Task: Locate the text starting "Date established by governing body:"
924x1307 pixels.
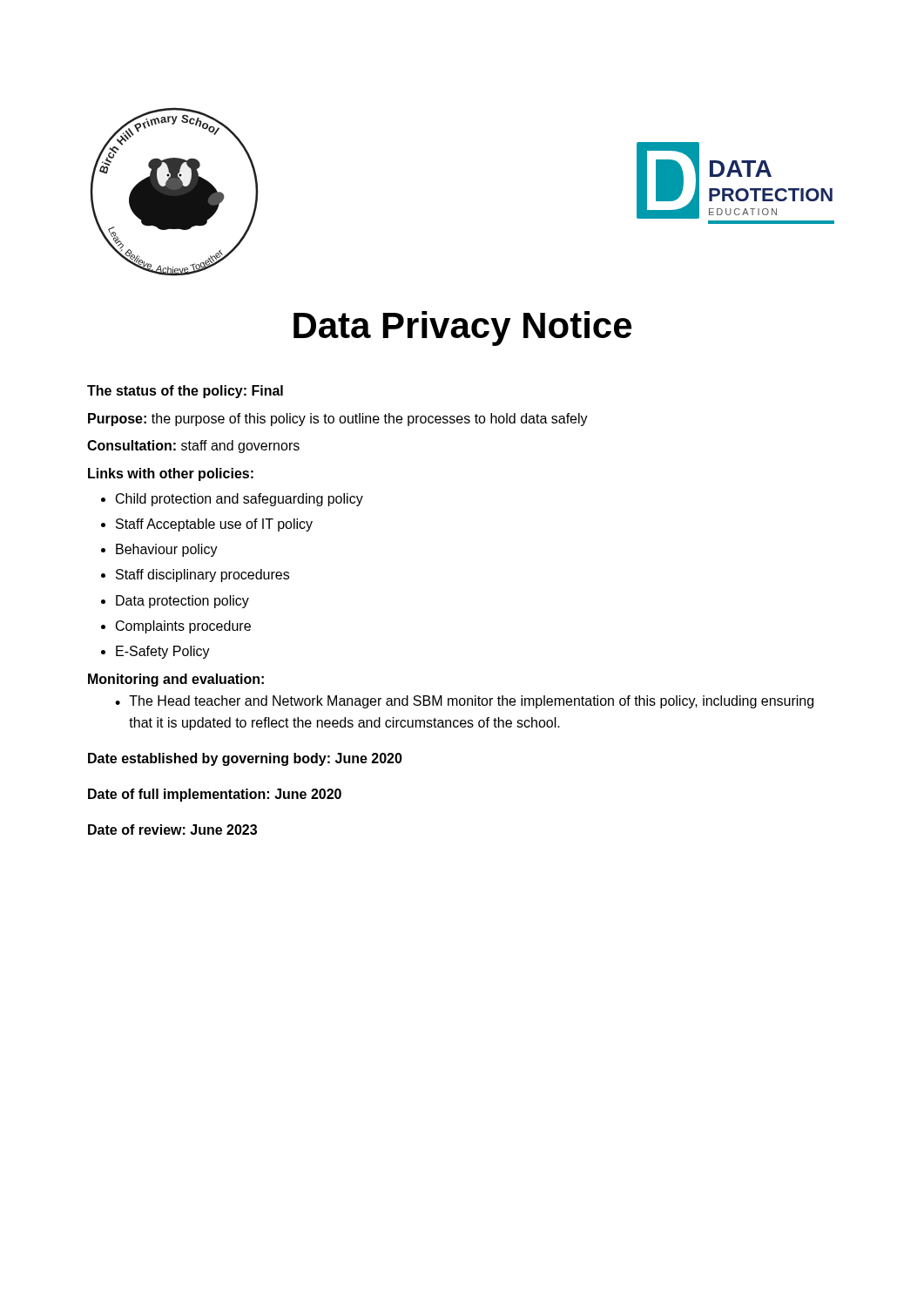Action: coord(245,758)
